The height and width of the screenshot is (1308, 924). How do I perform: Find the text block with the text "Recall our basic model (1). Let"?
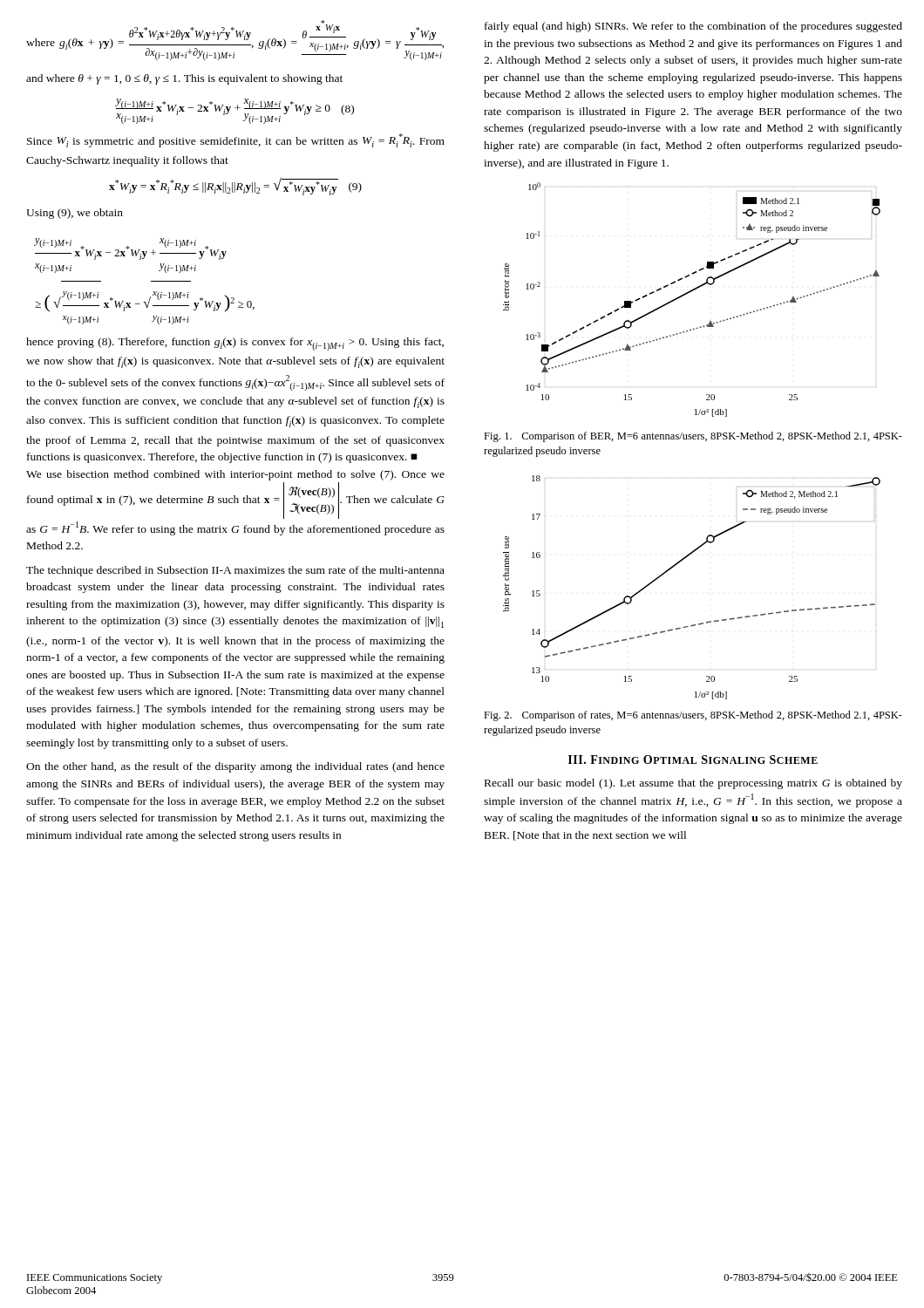tap(693, 808)
